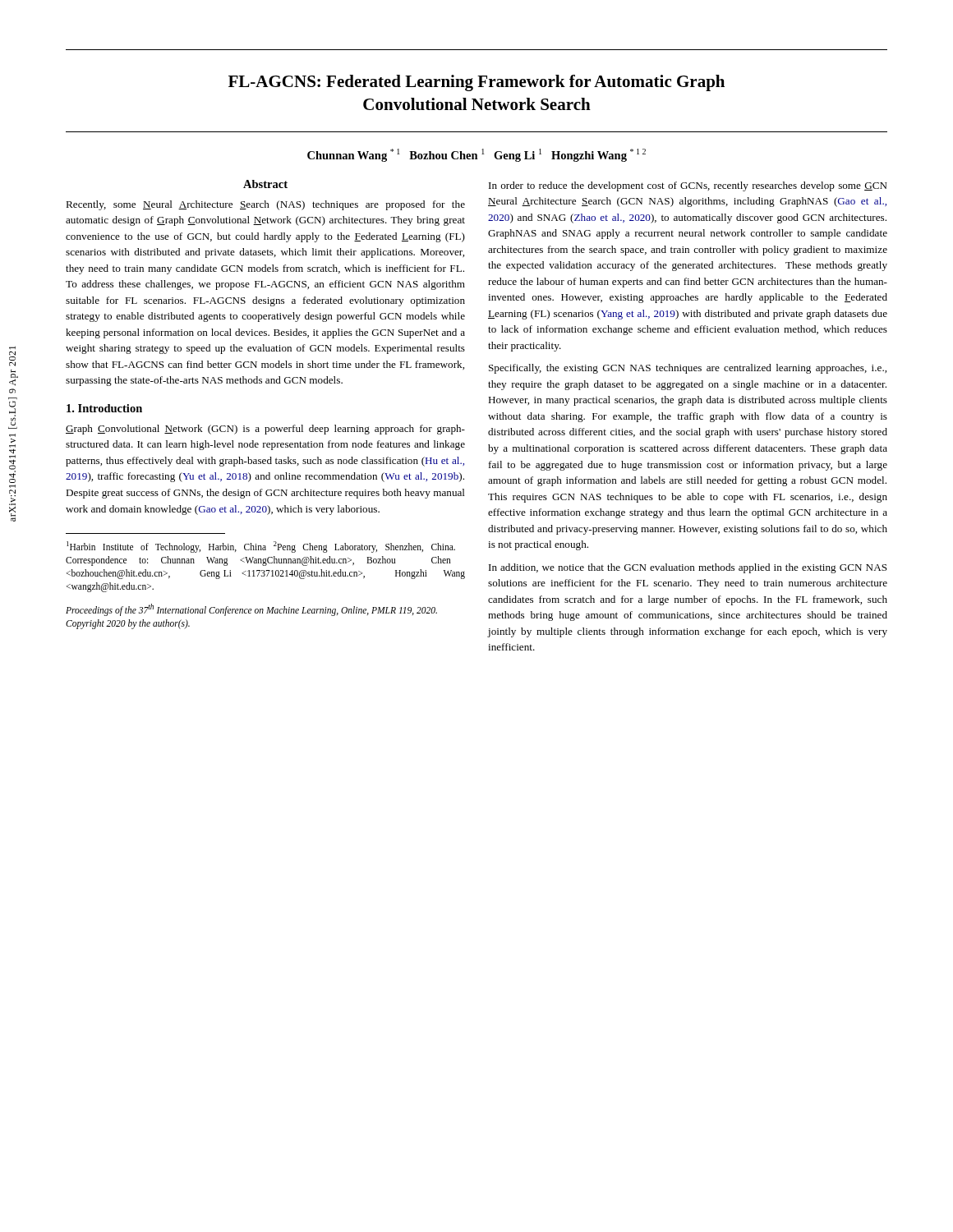Select the text block containing "Specifically, the existing GCN NAS"
953x1232 pixels.
pyautogui.click(x=688, y=456)
